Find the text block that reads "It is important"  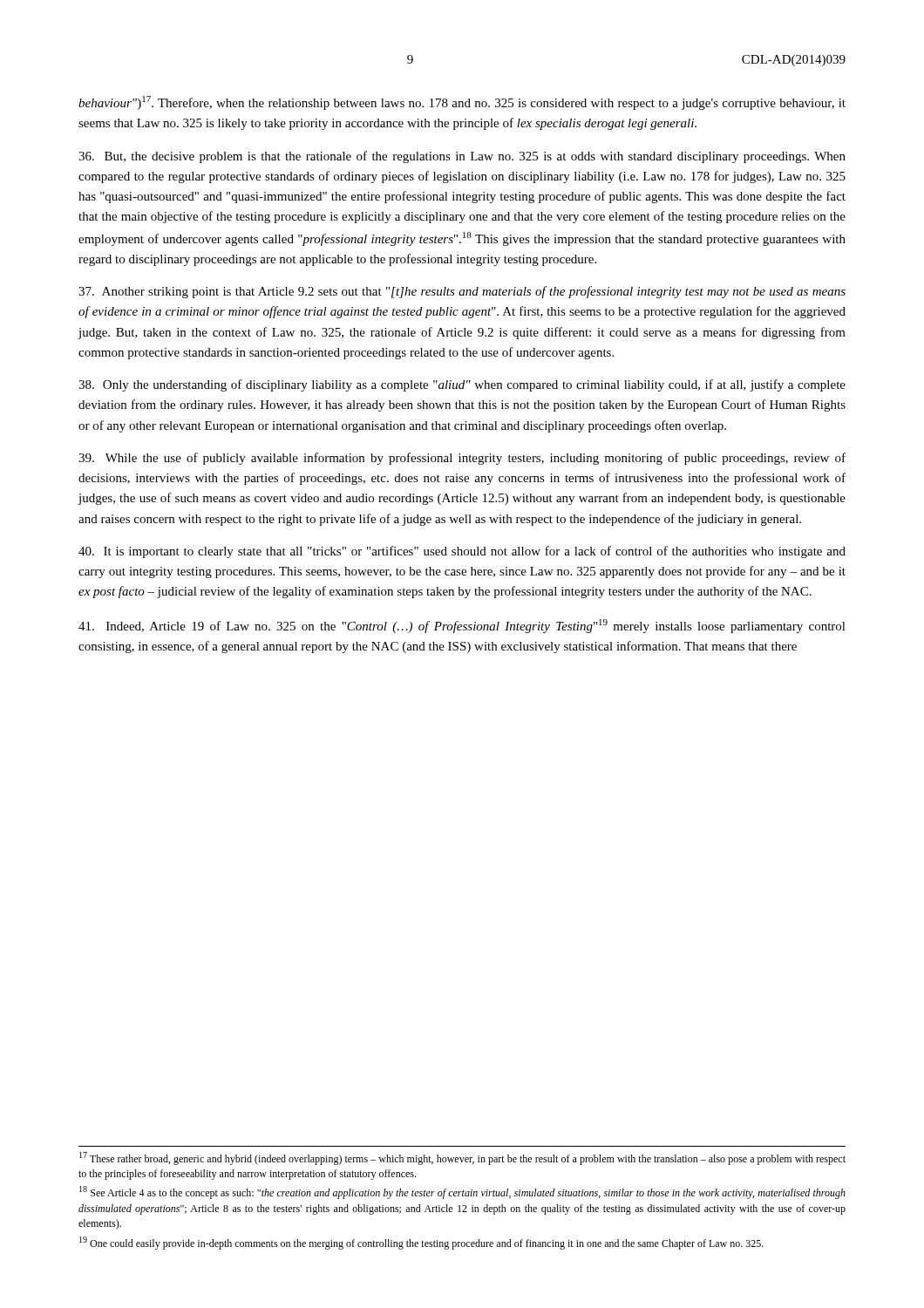(x=462, y=572)
